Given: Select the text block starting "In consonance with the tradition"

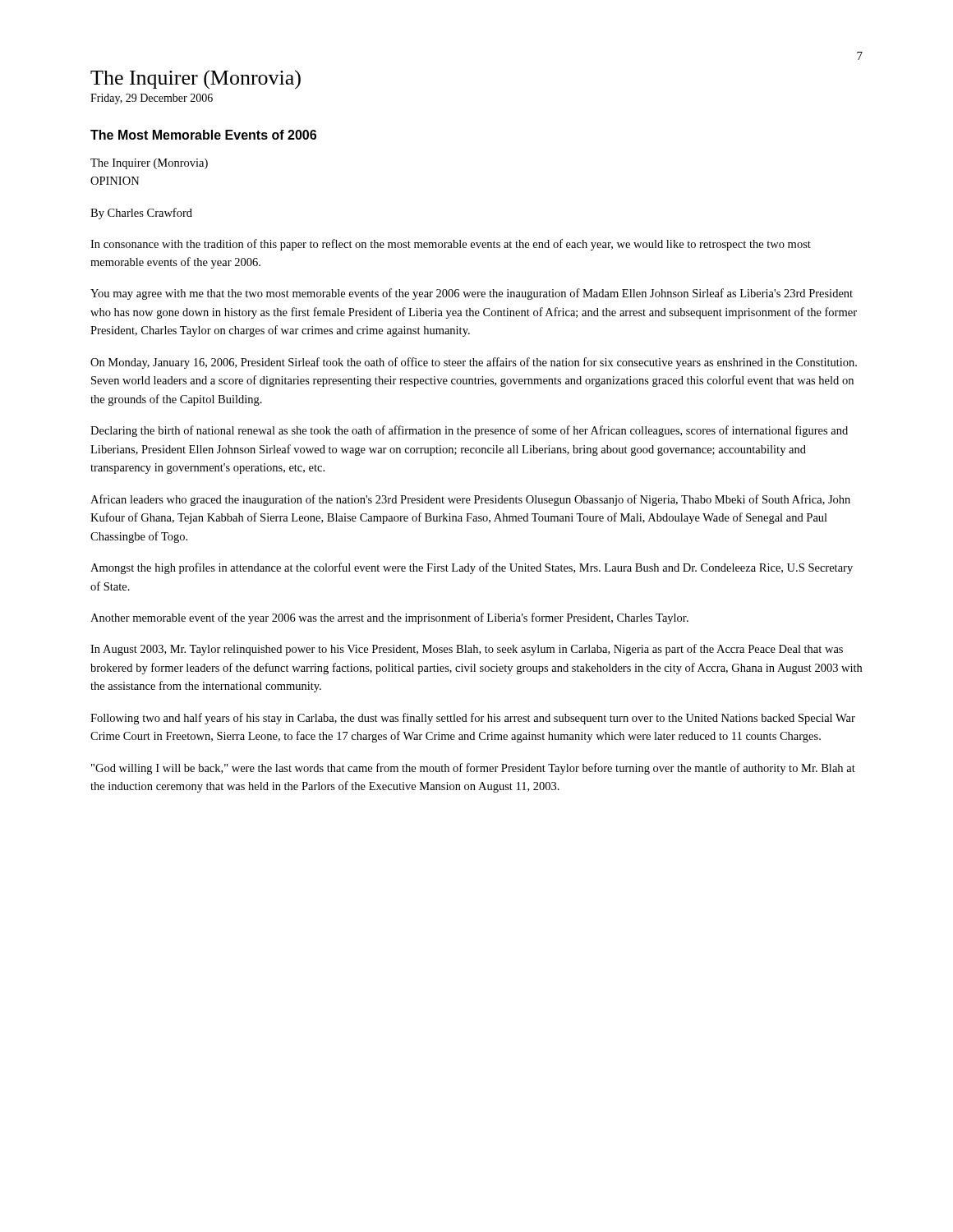Looking at the screenshot, I should pyautogui.click(x=451, y=253).
